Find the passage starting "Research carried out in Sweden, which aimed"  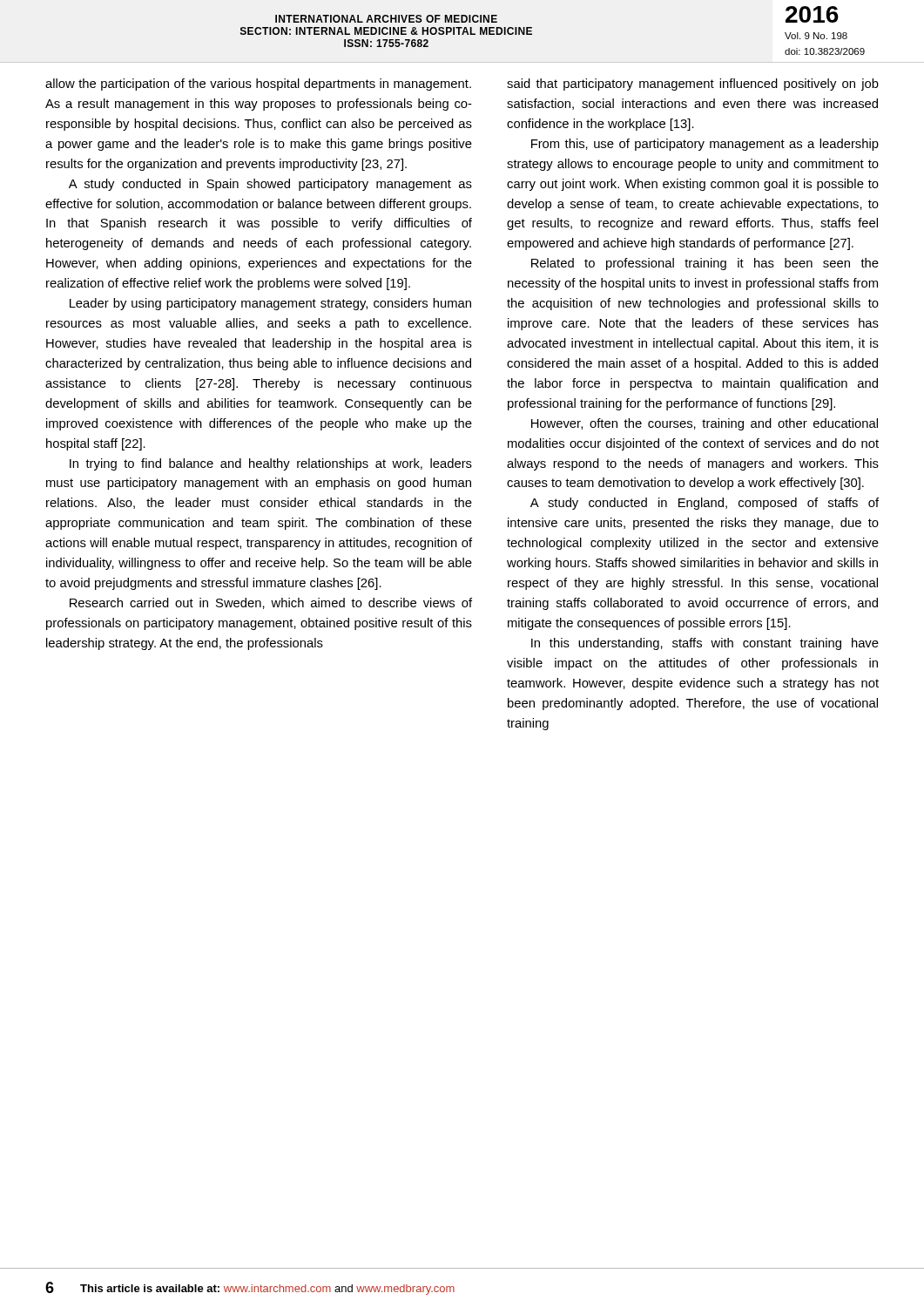click(259, 623)
